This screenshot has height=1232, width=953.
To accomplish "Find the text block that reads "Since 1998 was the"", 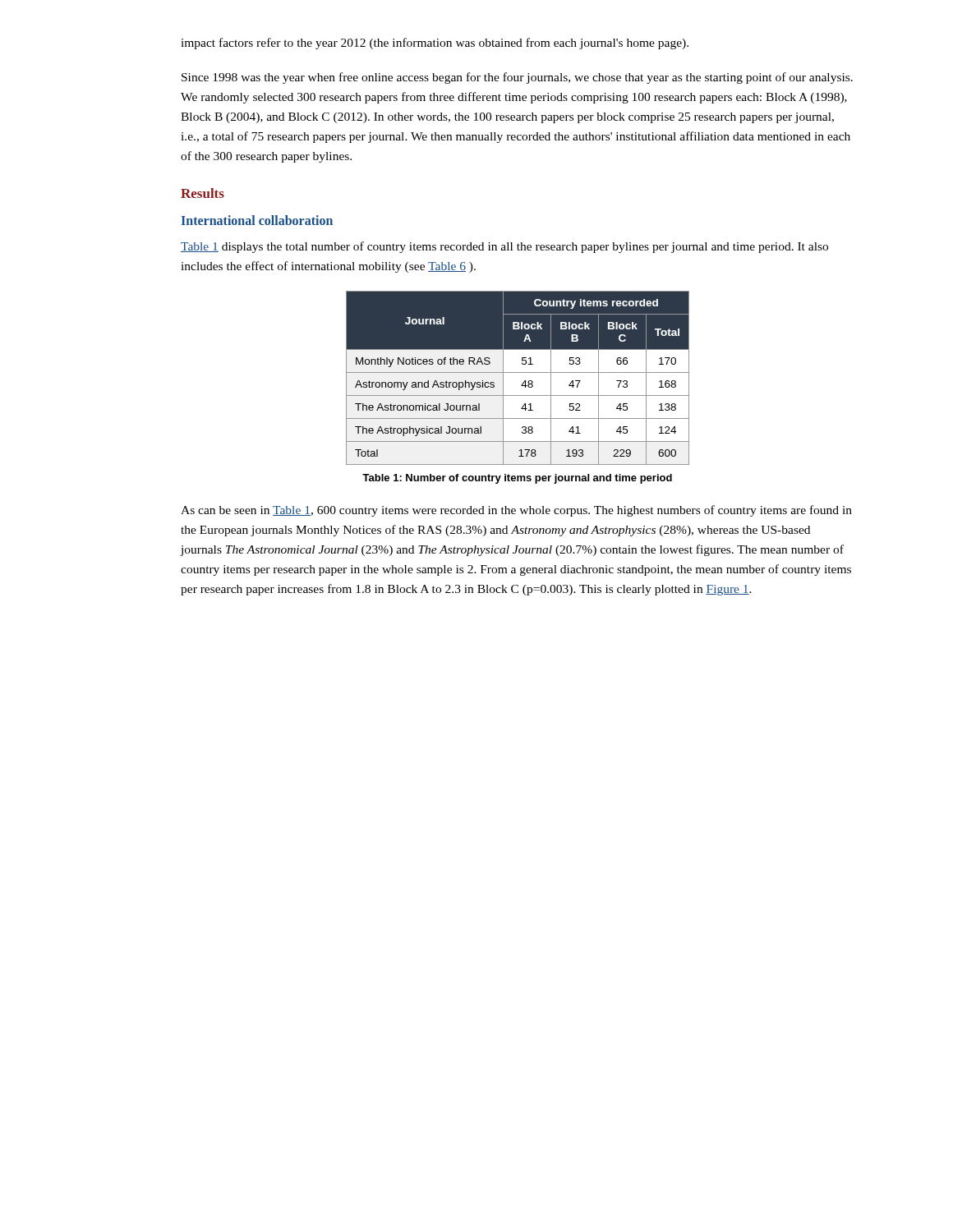I will click(x=517, y=116).
